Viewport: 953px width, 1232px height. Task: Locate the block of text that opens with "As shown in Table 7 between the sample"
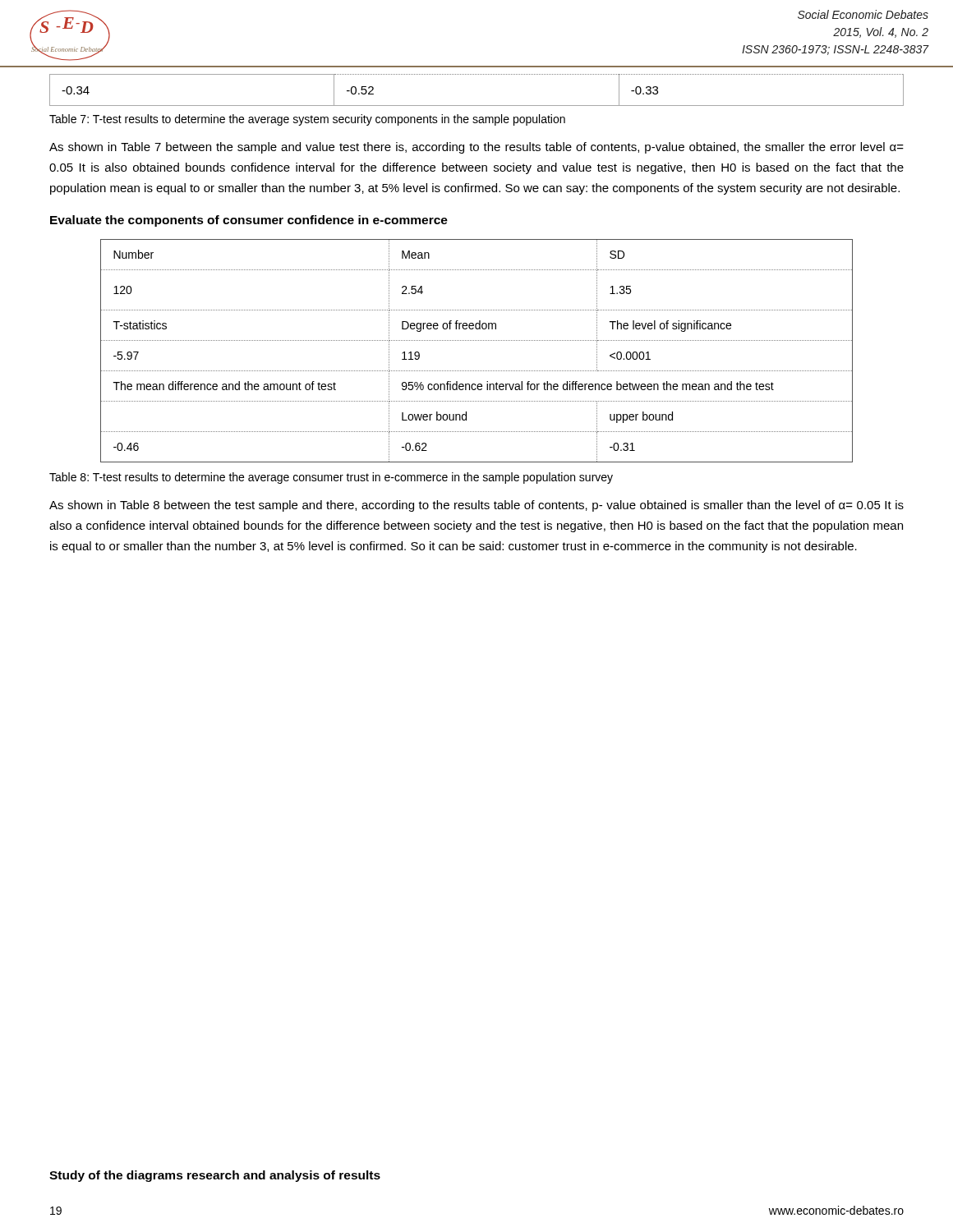pyautogui.click(x=476, y=167)
